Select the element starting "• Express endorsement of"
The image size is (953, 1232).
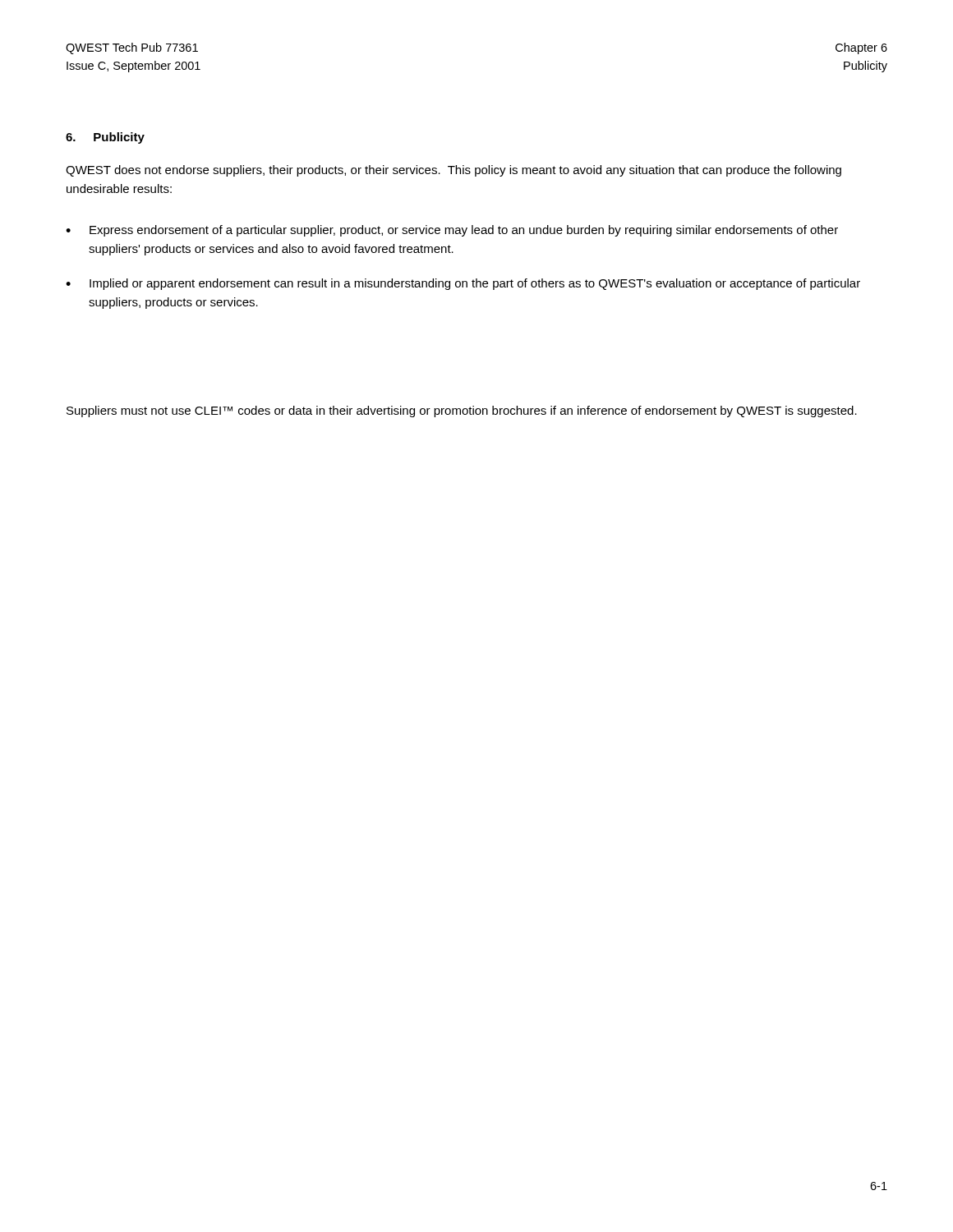click(476, 239)
